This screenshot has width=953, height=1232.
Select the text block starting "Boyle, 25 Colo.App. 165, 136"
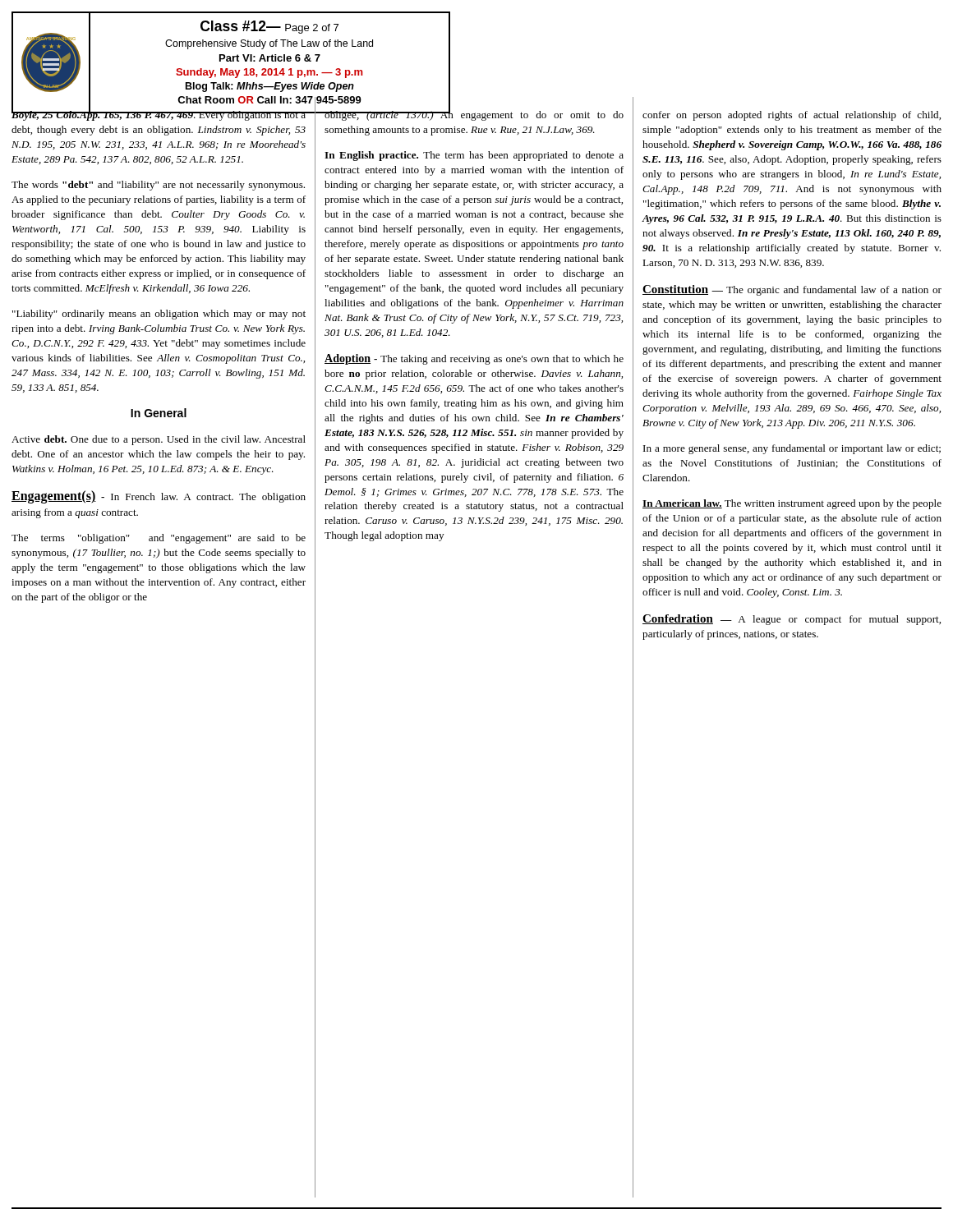click(x=159, y=356)
